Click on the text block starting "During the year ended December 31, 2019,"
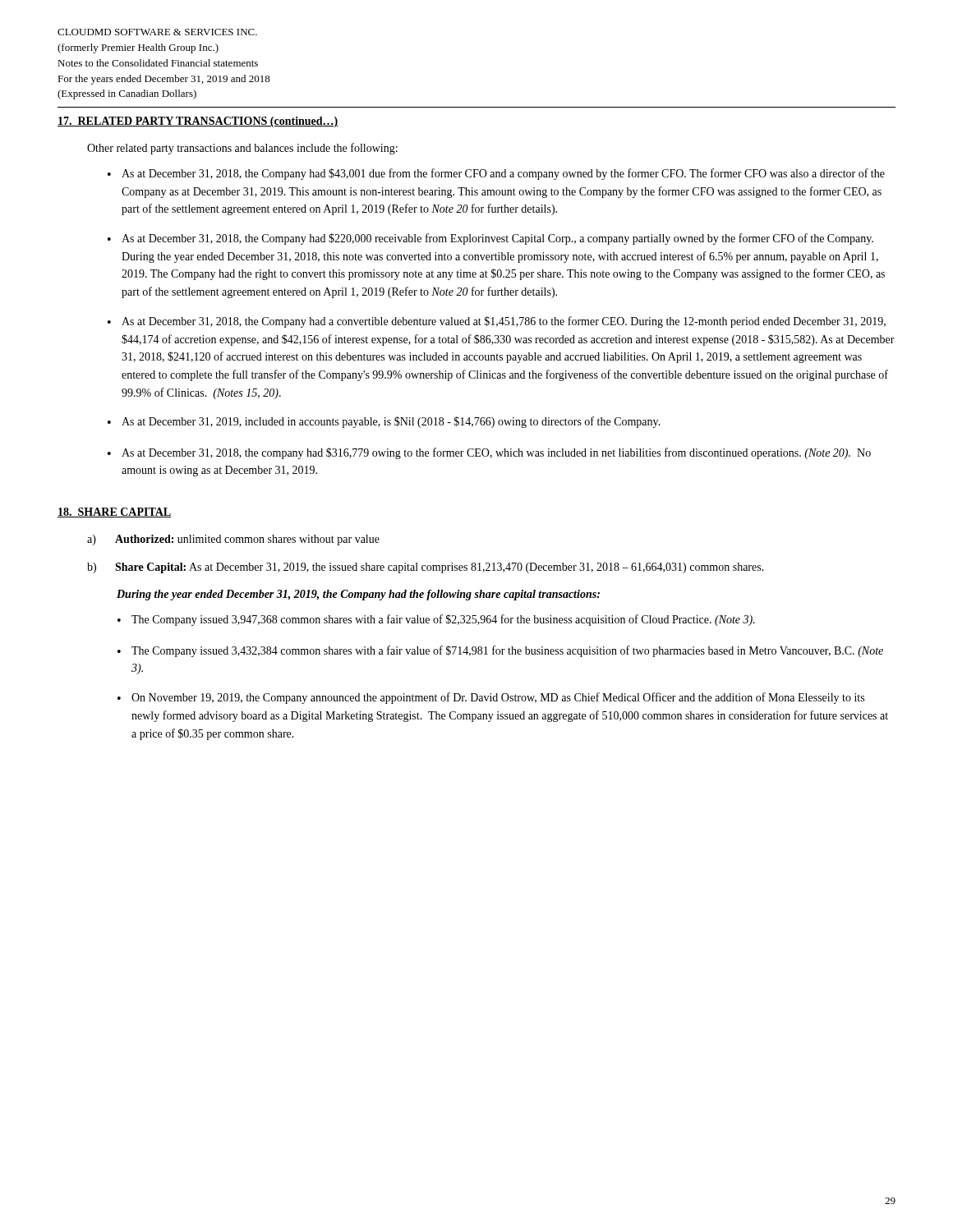953x1232 pixels. [x=359, y=595]
